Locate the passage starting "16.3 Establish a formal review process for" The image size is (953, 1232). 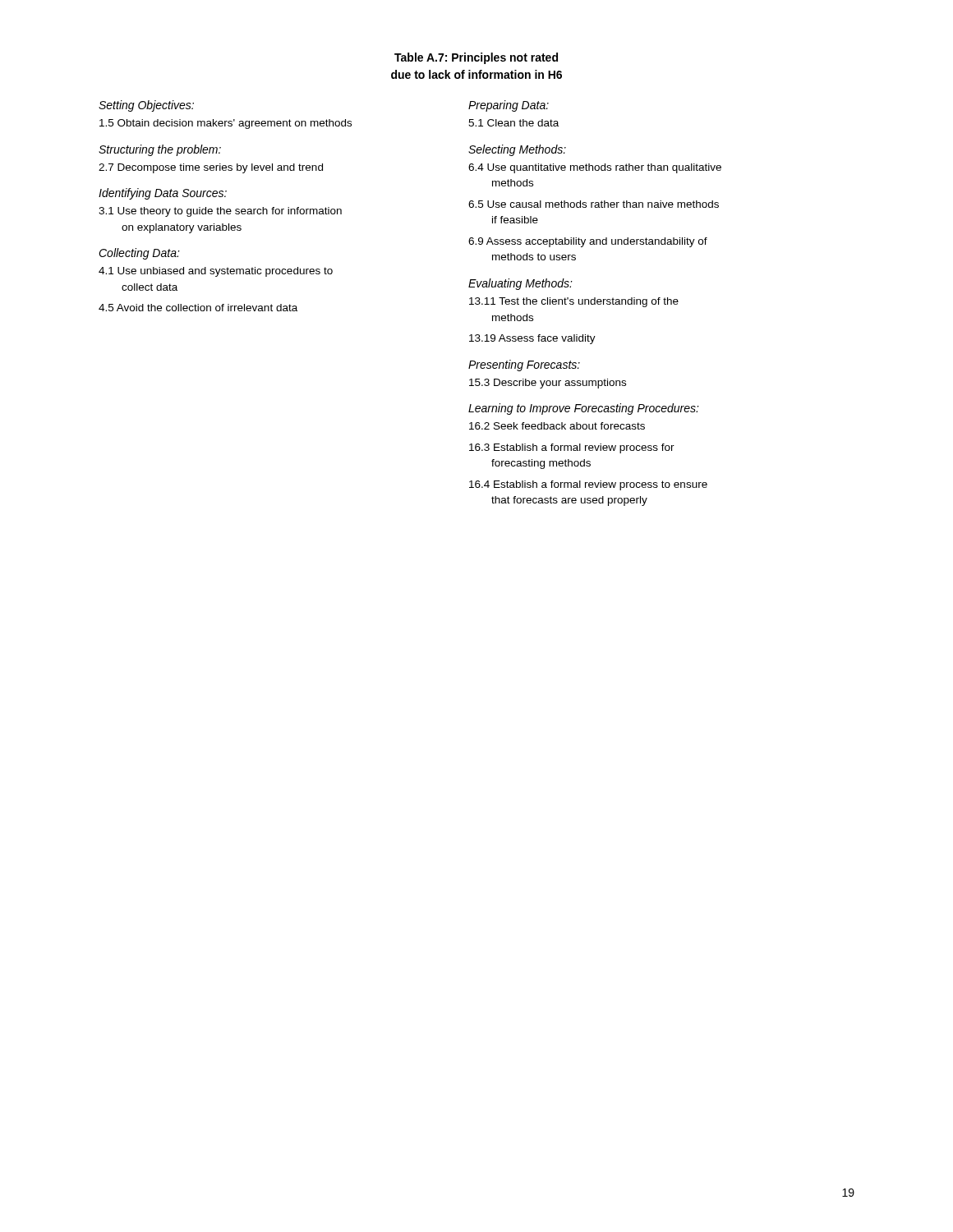click(571, 455)
